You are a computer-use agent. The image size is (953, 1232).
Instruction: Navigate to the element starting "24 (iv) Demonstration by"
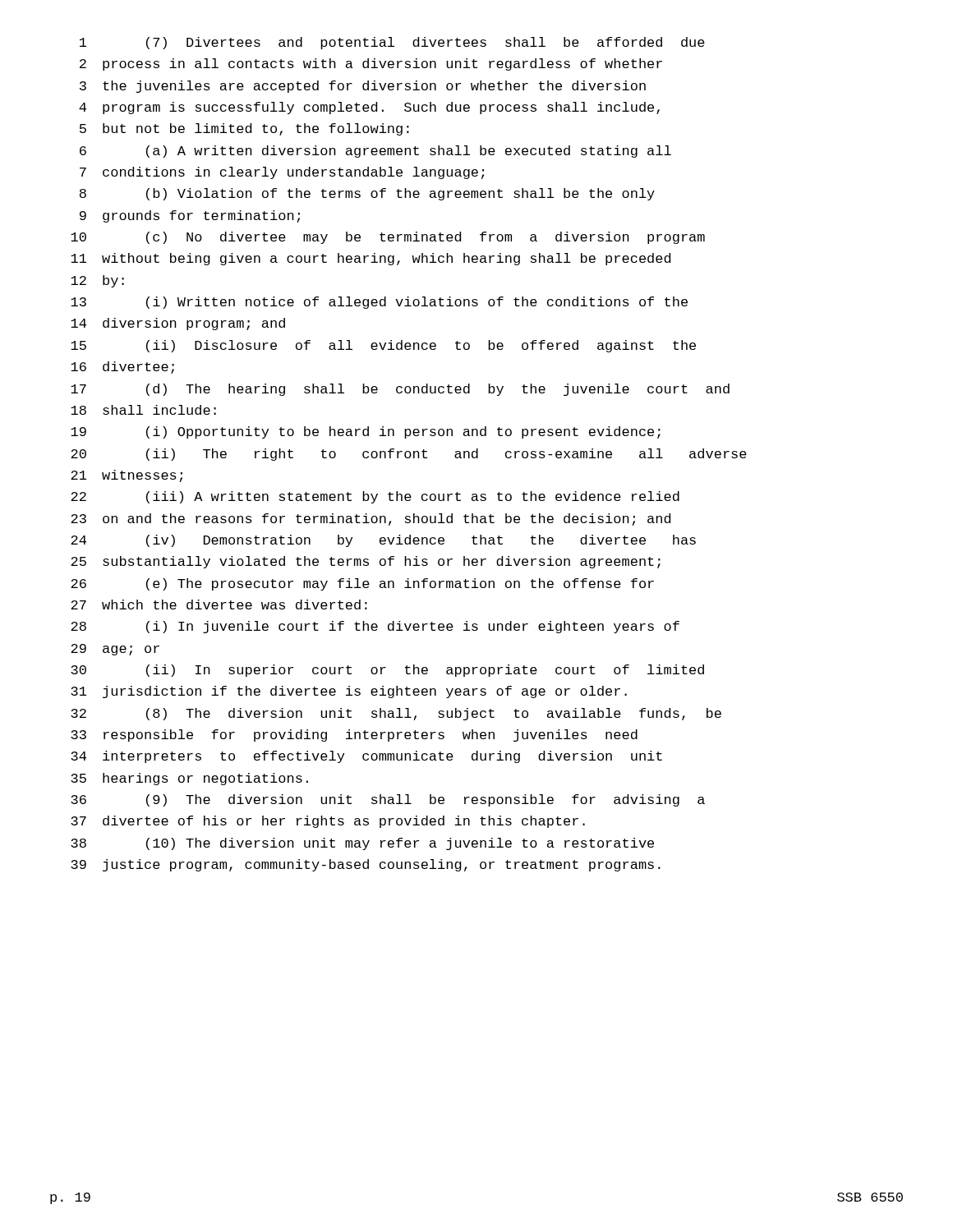point(476,541)
